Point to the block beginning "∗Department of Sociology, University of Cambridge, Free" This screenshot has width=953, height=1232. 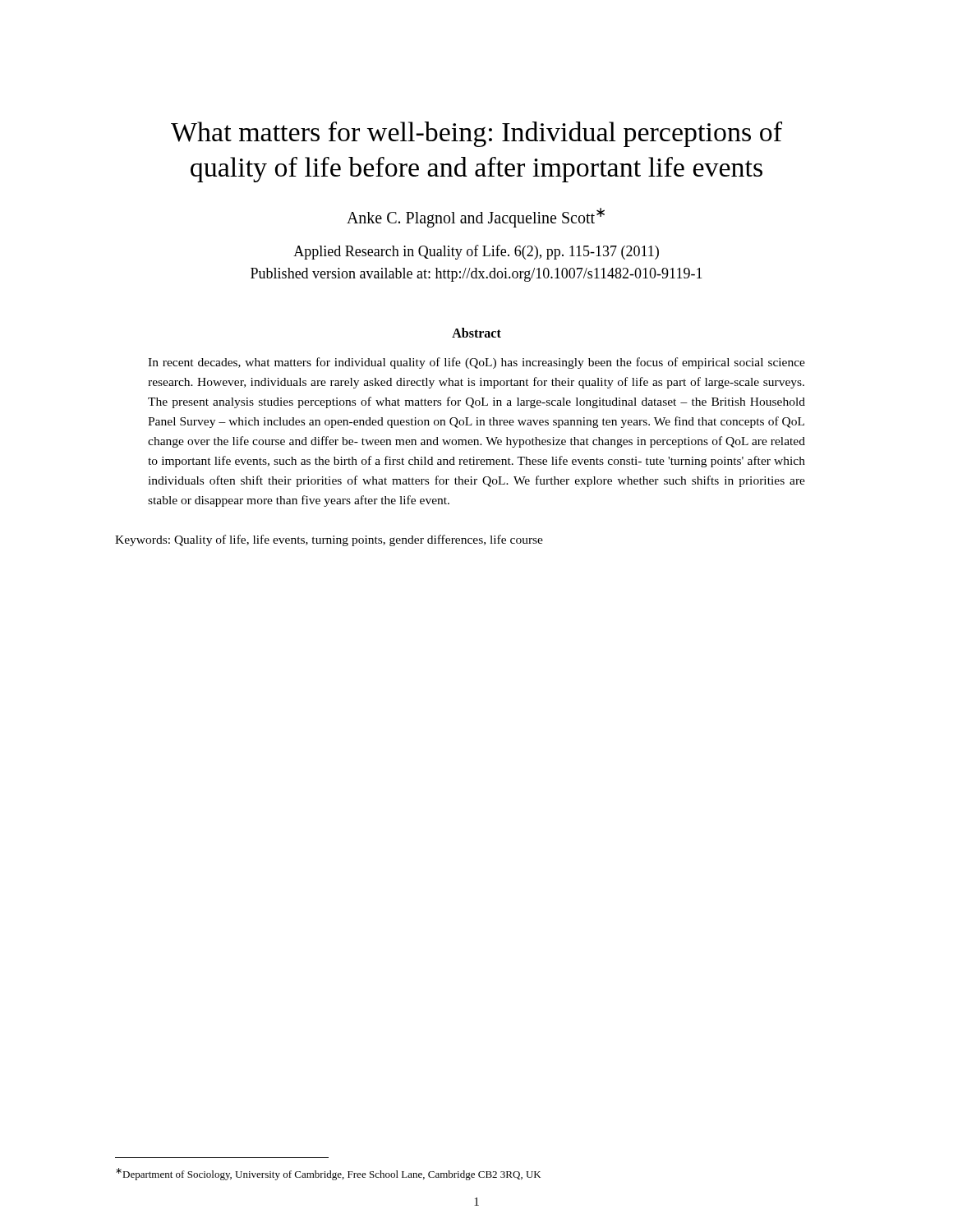328,1173
